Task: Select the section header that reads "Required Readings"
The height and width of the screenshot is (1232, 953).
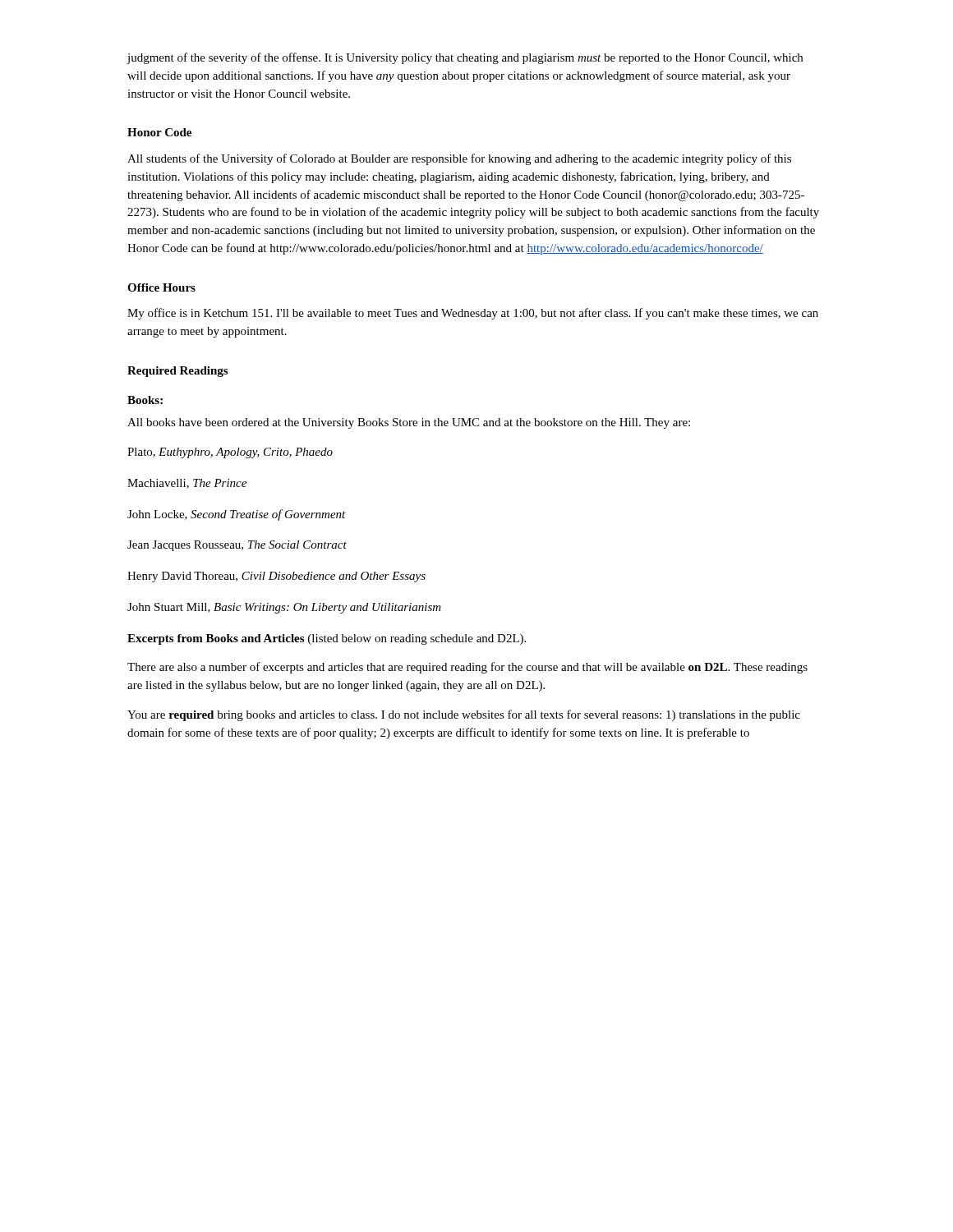Action: [178, 370]
